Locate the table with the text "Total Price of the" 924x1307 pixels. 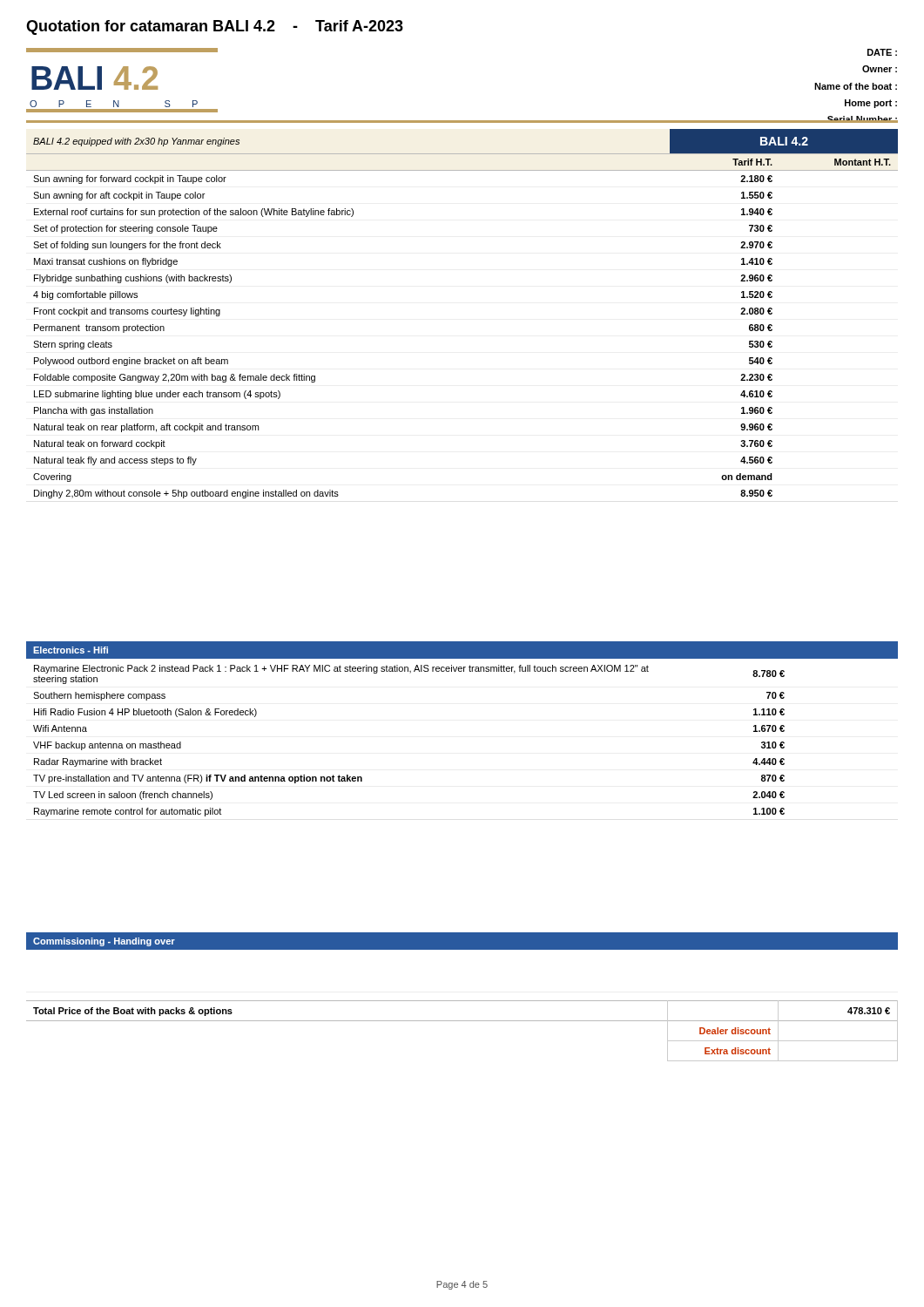point(462,1031)
